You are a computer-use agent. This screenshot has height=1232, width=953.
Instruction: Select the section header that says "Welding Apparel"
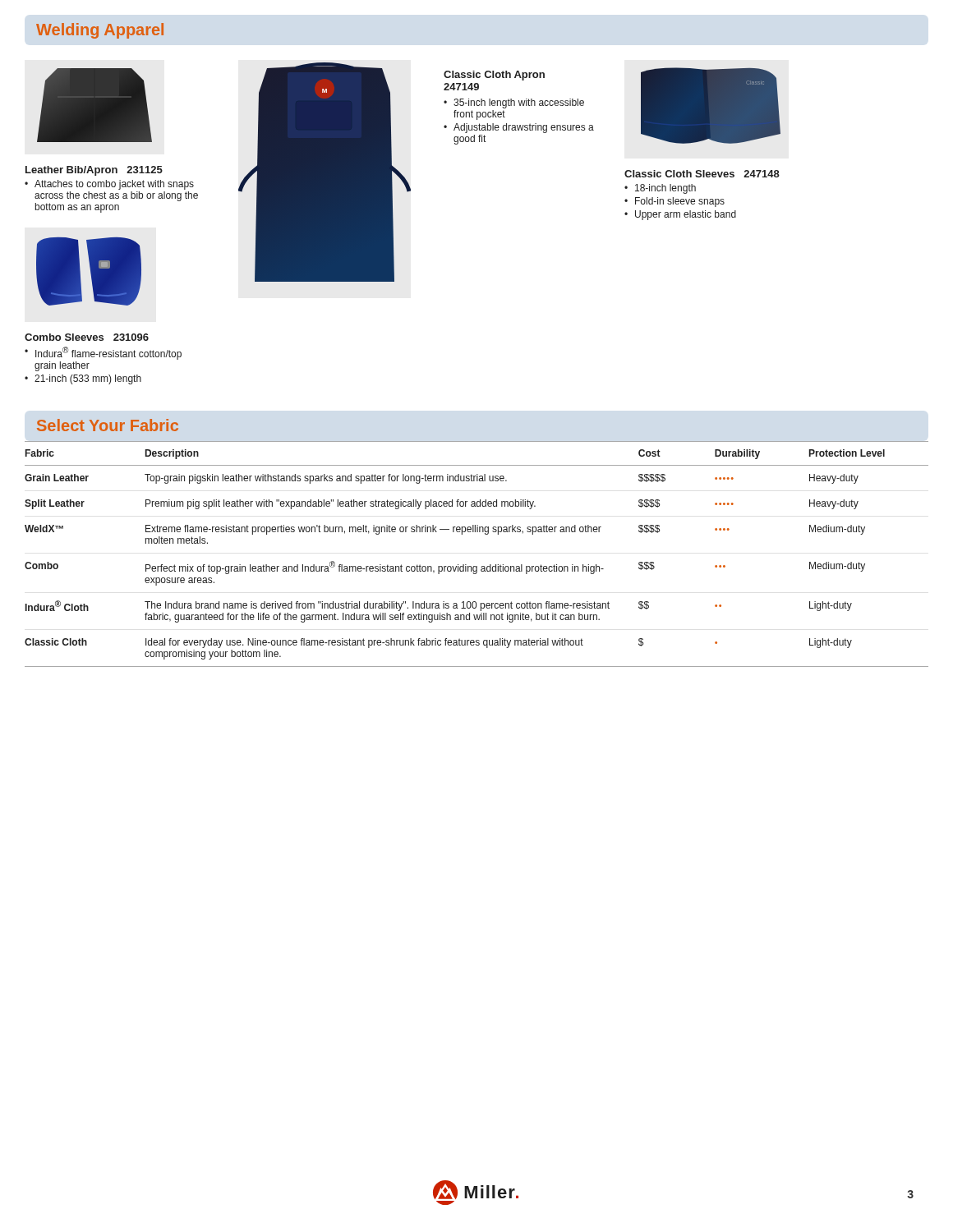coord(100,30)
